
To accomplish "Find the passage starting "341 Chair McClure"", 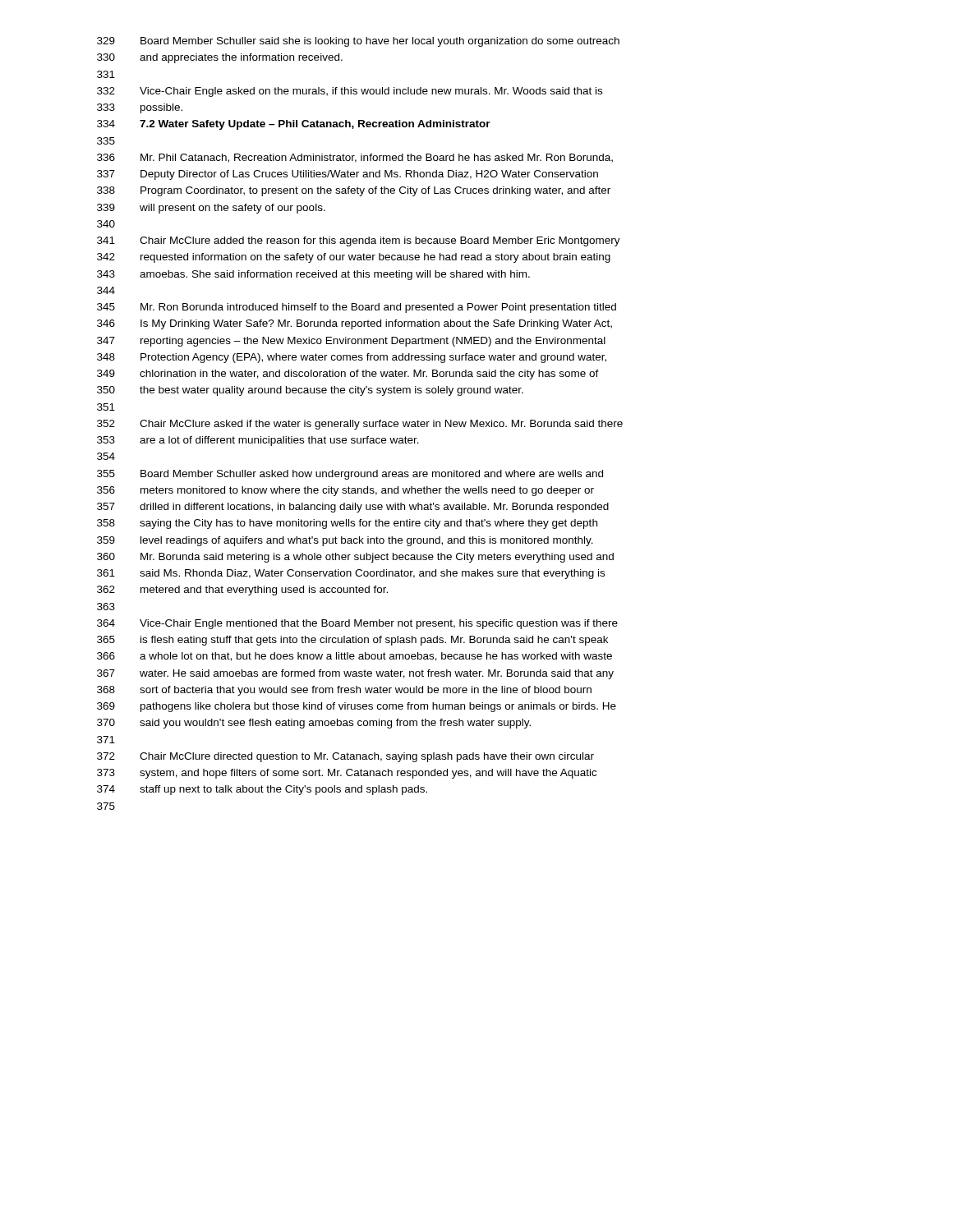I will [485, 241].
